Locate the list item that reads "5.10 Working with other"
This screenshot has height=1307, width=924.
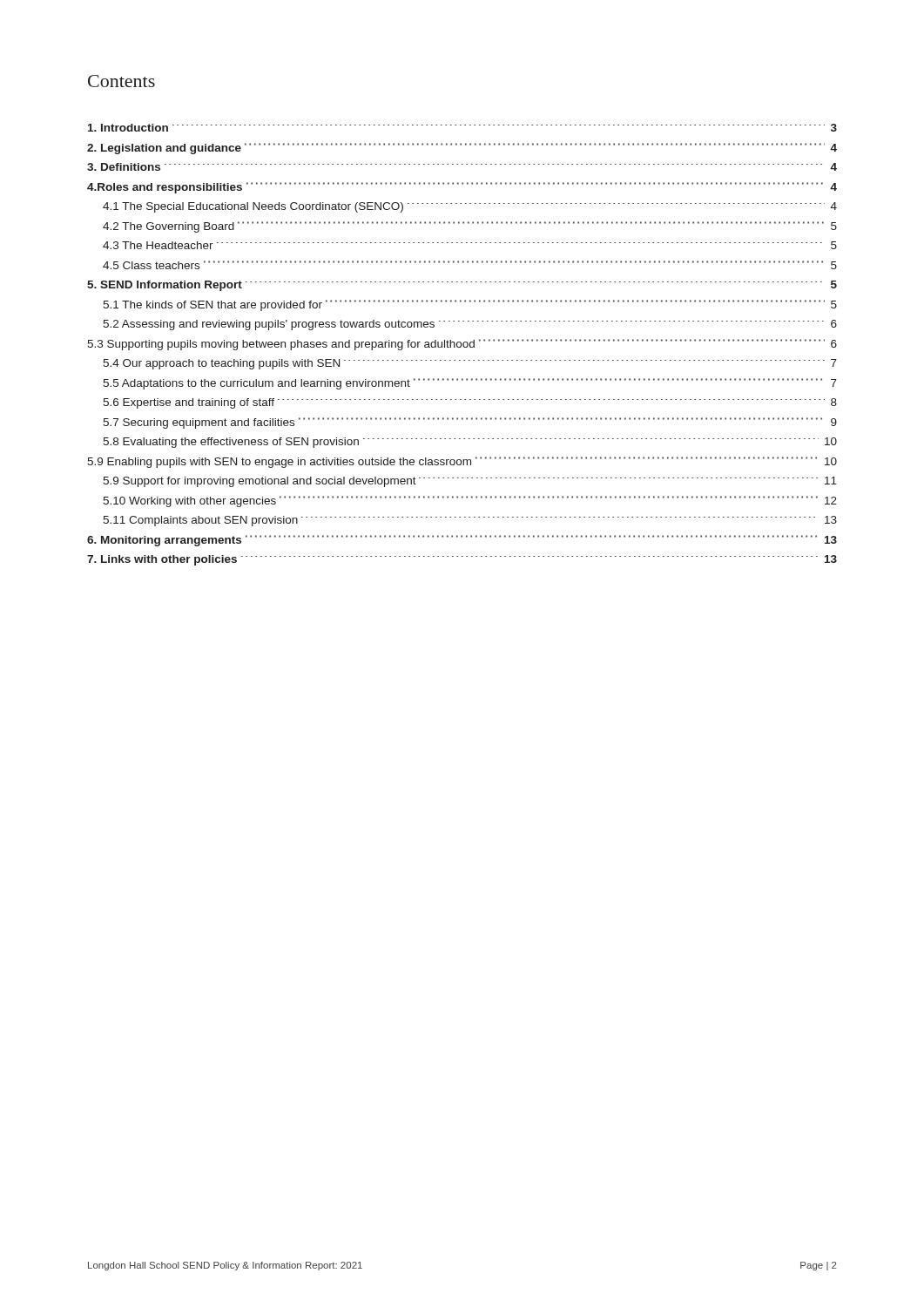click(x=462, y=499)
